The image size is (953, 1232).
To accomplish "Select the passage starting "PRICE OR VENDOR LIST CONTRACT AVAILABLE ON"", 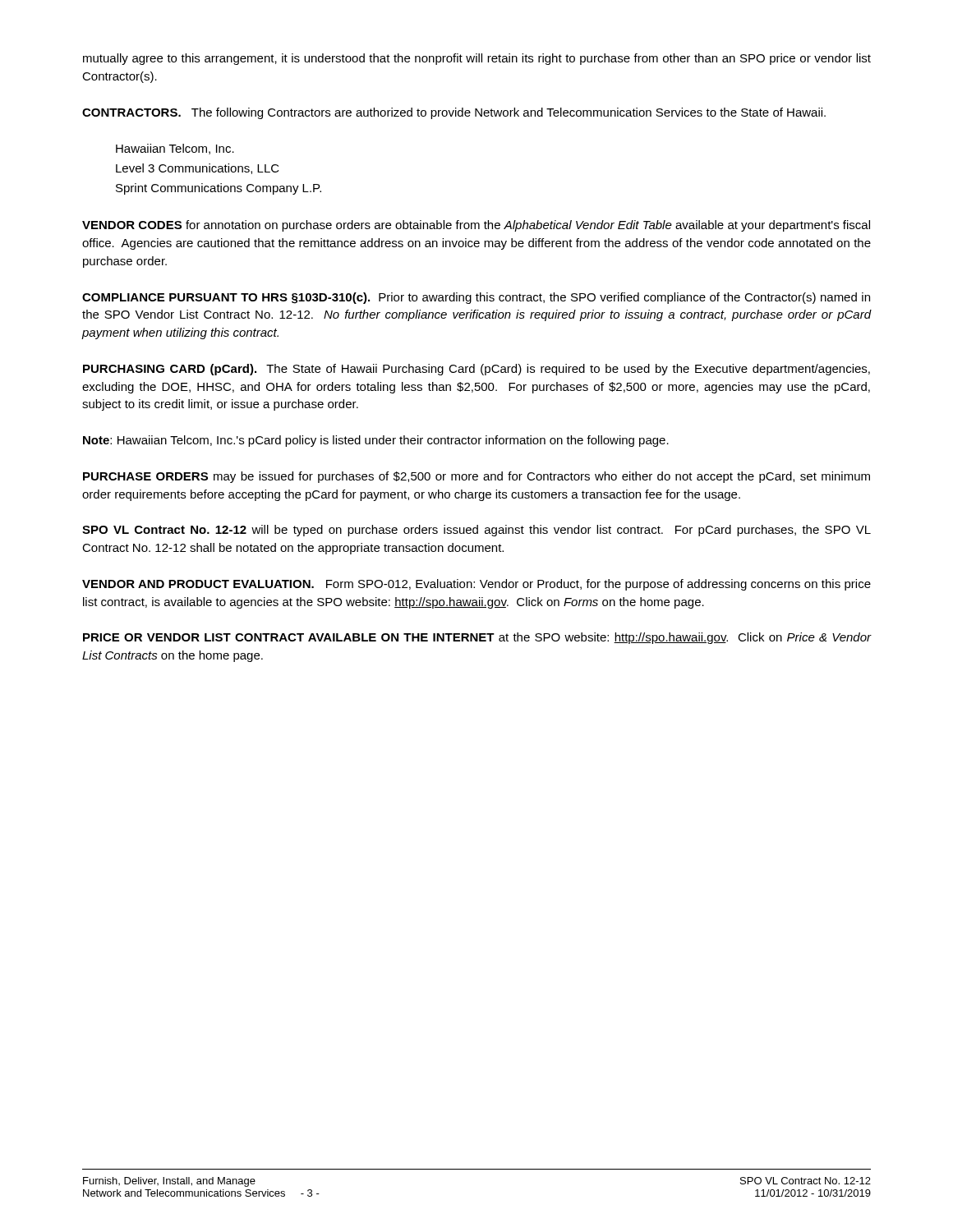I will click(x=476, y=646).
